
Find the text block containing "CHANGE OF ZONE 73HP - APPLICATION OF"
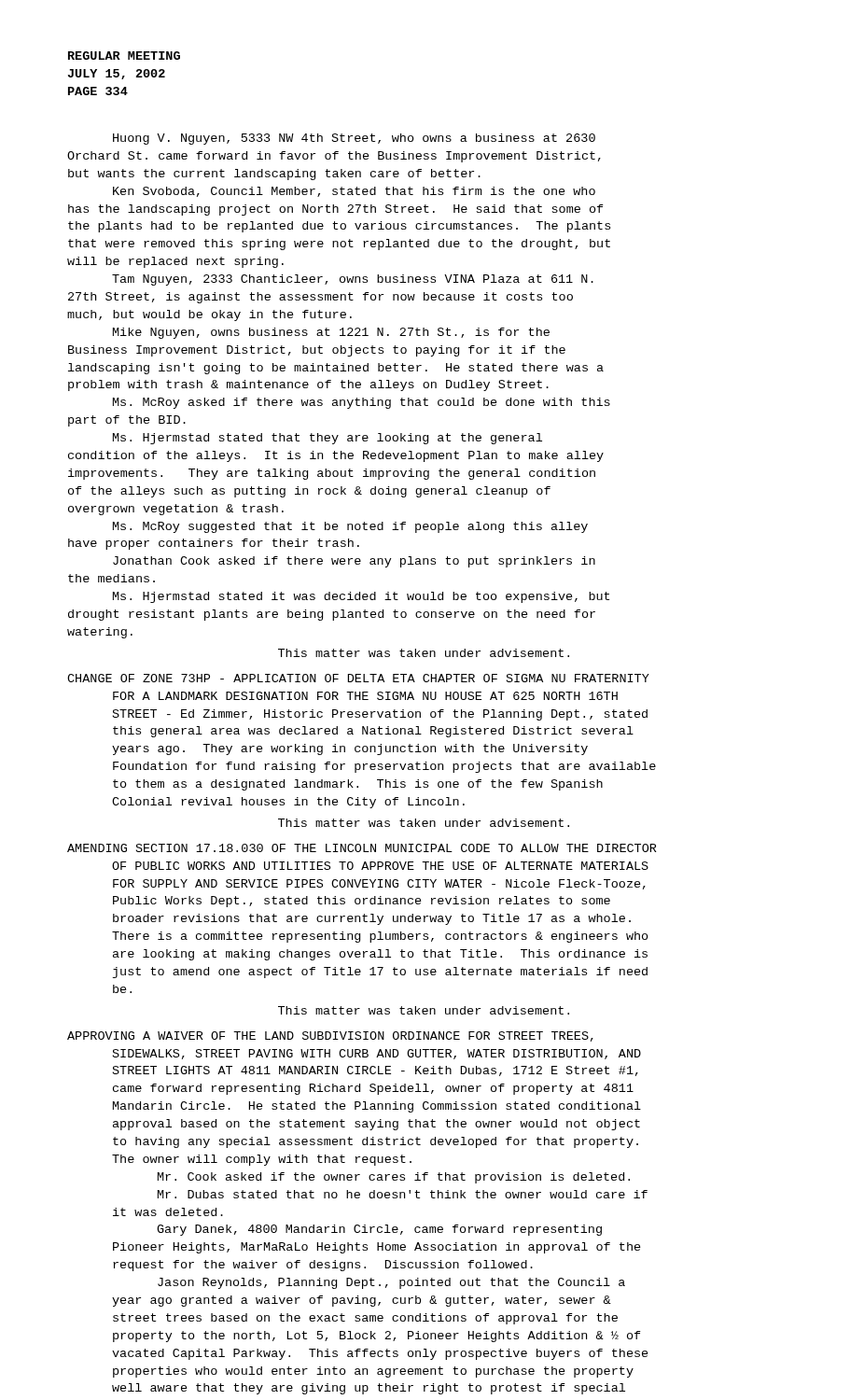425,752
